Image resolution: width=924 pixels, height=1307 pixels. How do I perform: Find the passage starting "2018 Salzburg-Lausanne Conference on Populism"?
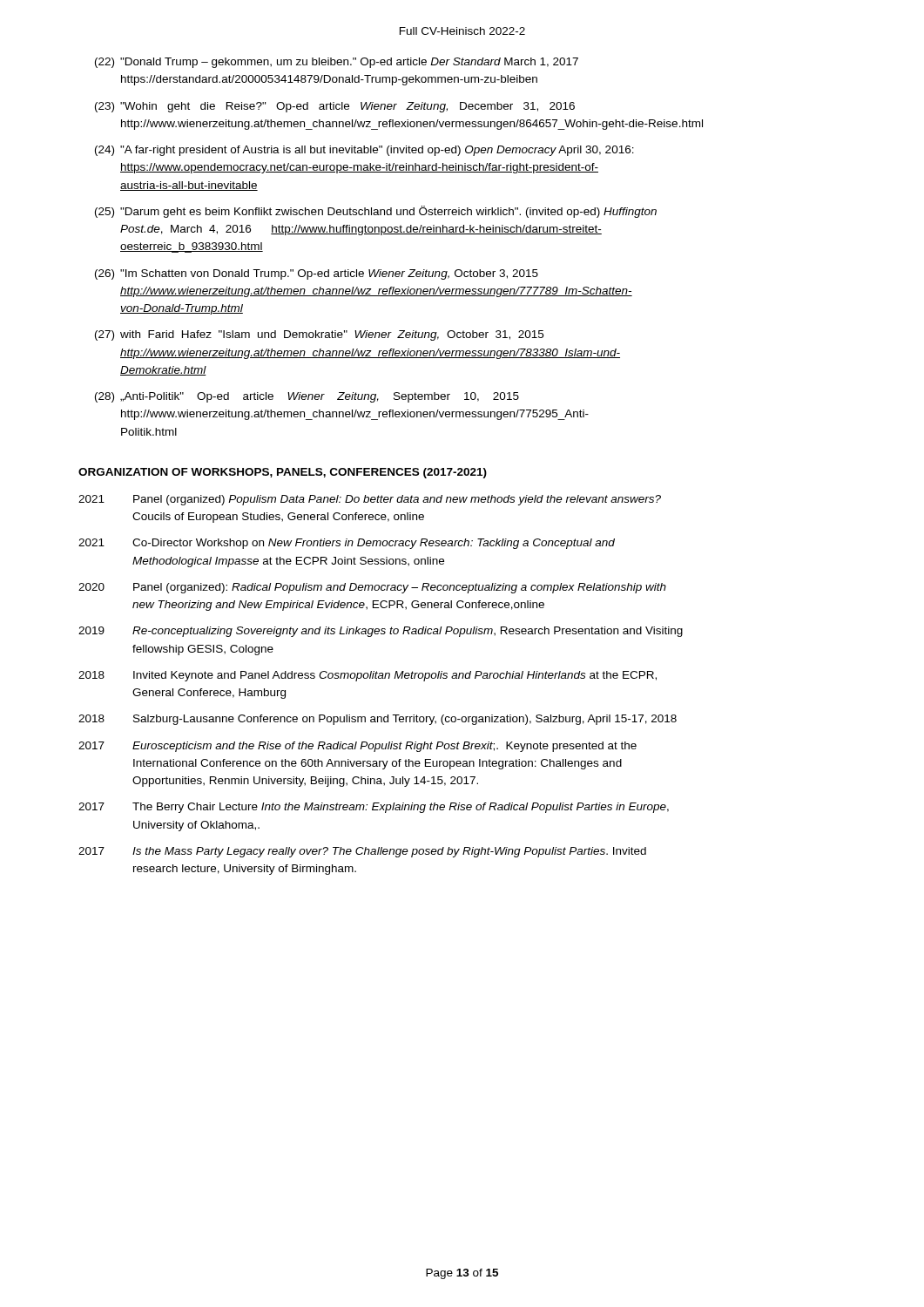pyautogui.click(x=462, y=719)
